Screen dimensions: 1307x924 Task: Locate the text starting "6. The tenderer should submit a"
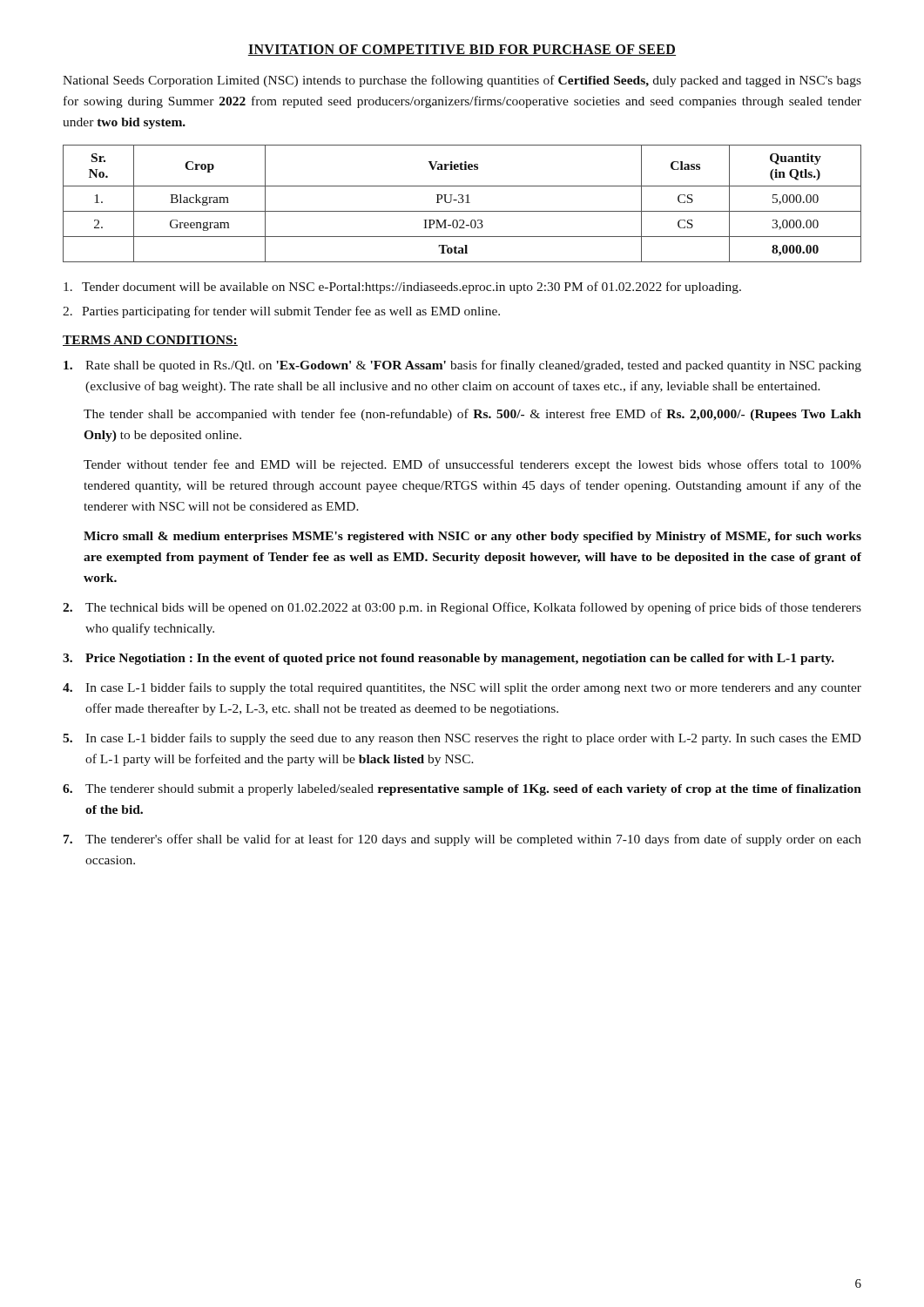(x=462, y=799)
